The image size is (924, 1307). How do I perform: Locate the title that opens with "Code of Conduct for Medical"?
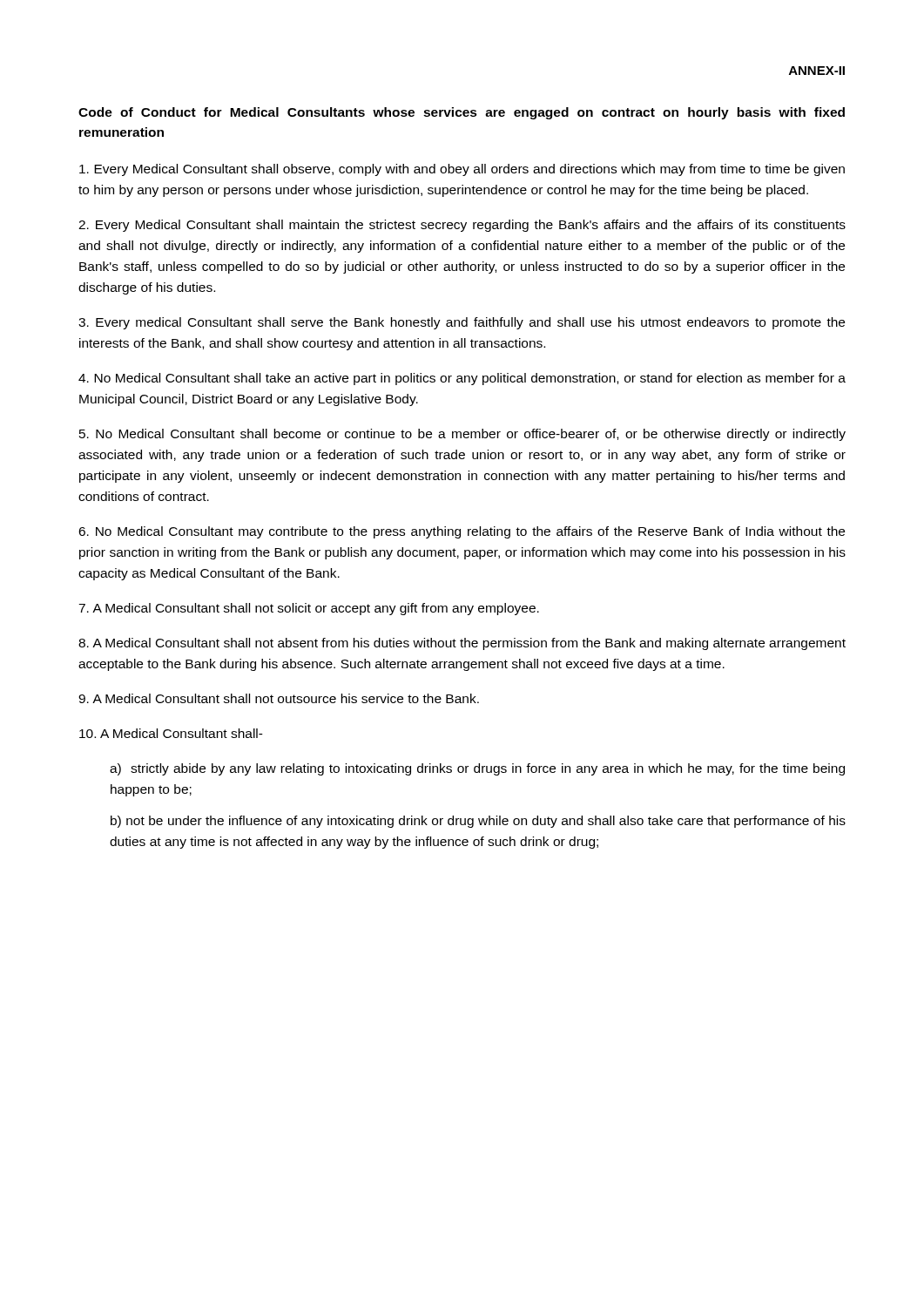[x=462, y=122]
